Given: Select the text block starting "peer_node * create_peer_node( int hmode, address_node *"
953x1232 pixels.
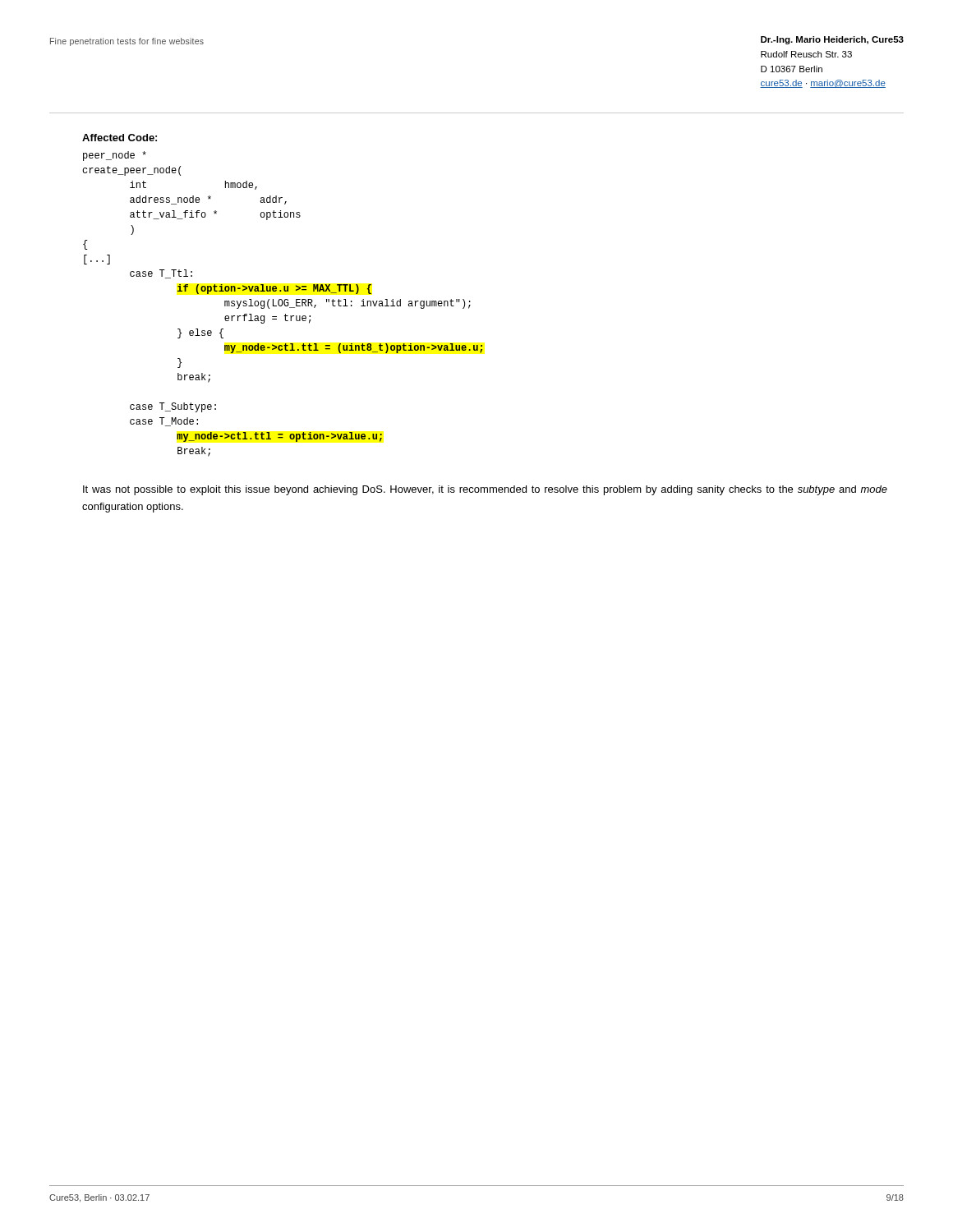Looking at the screenshot, I should tap(115, 156).
